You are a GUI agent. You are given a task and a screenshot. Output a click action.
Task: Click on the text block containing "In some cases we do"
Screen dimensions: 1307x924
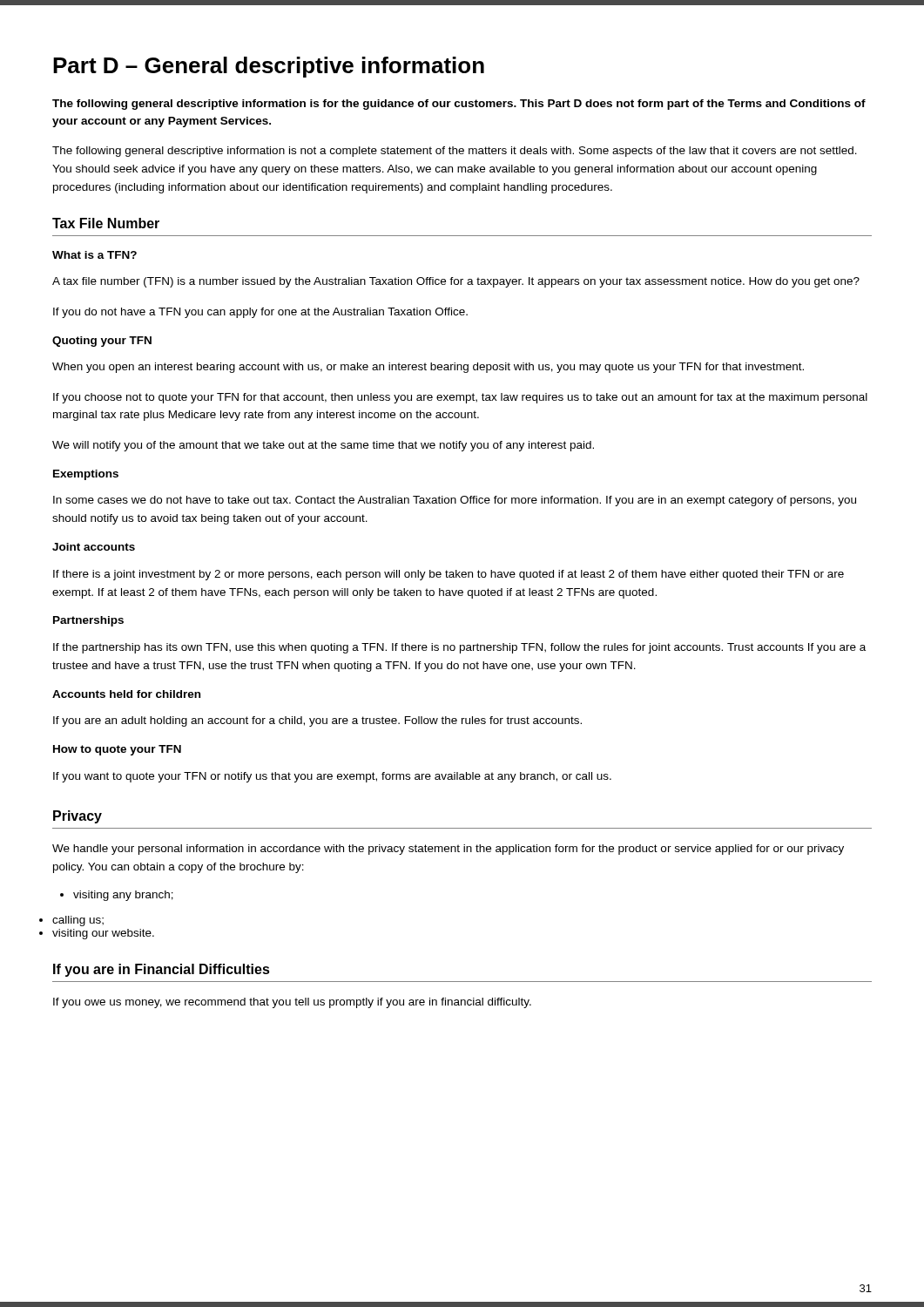coord(462,510)
